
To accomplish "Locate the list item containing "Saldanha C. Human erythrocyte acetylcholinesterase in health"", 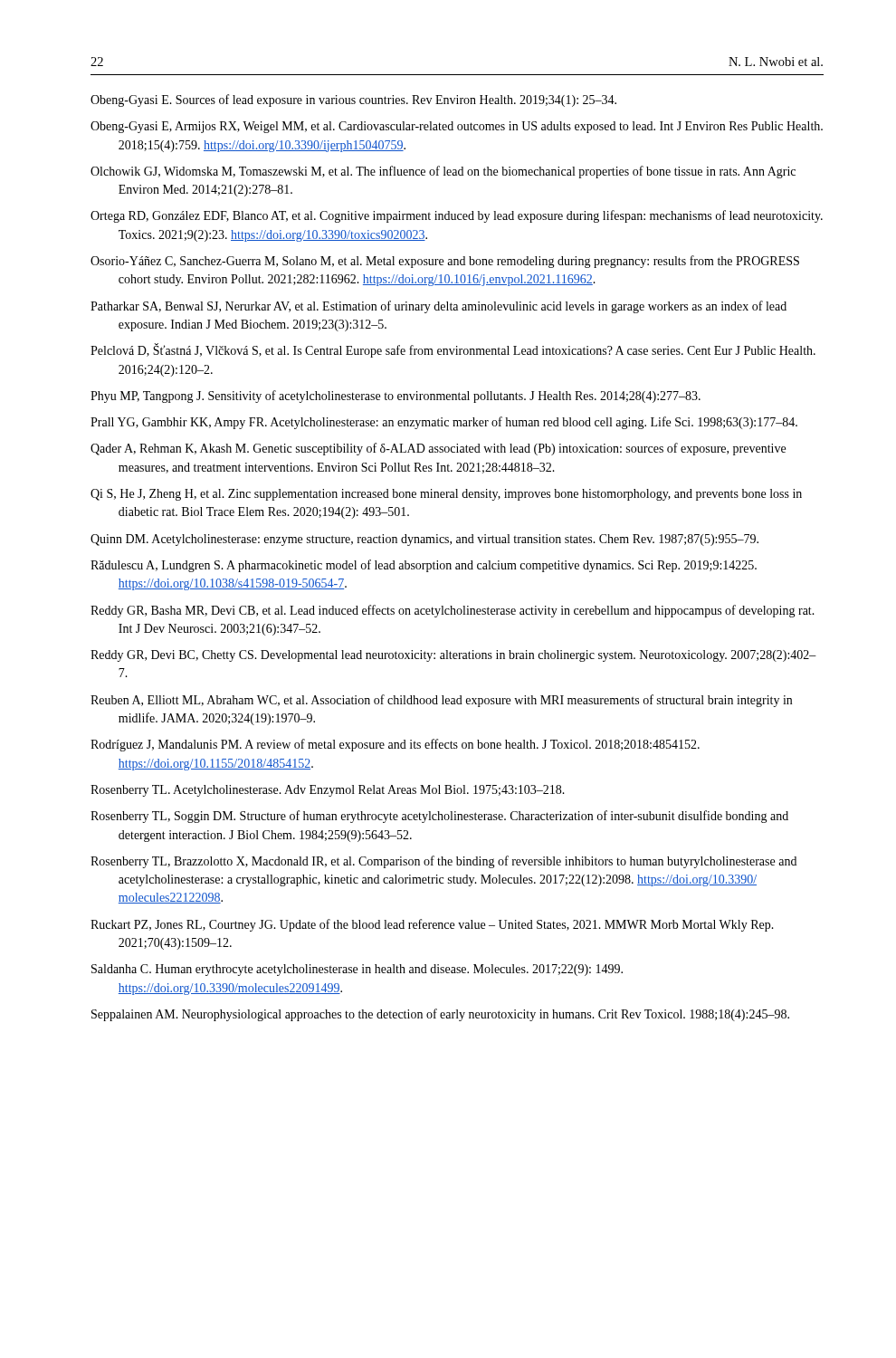I will (357, 979).
